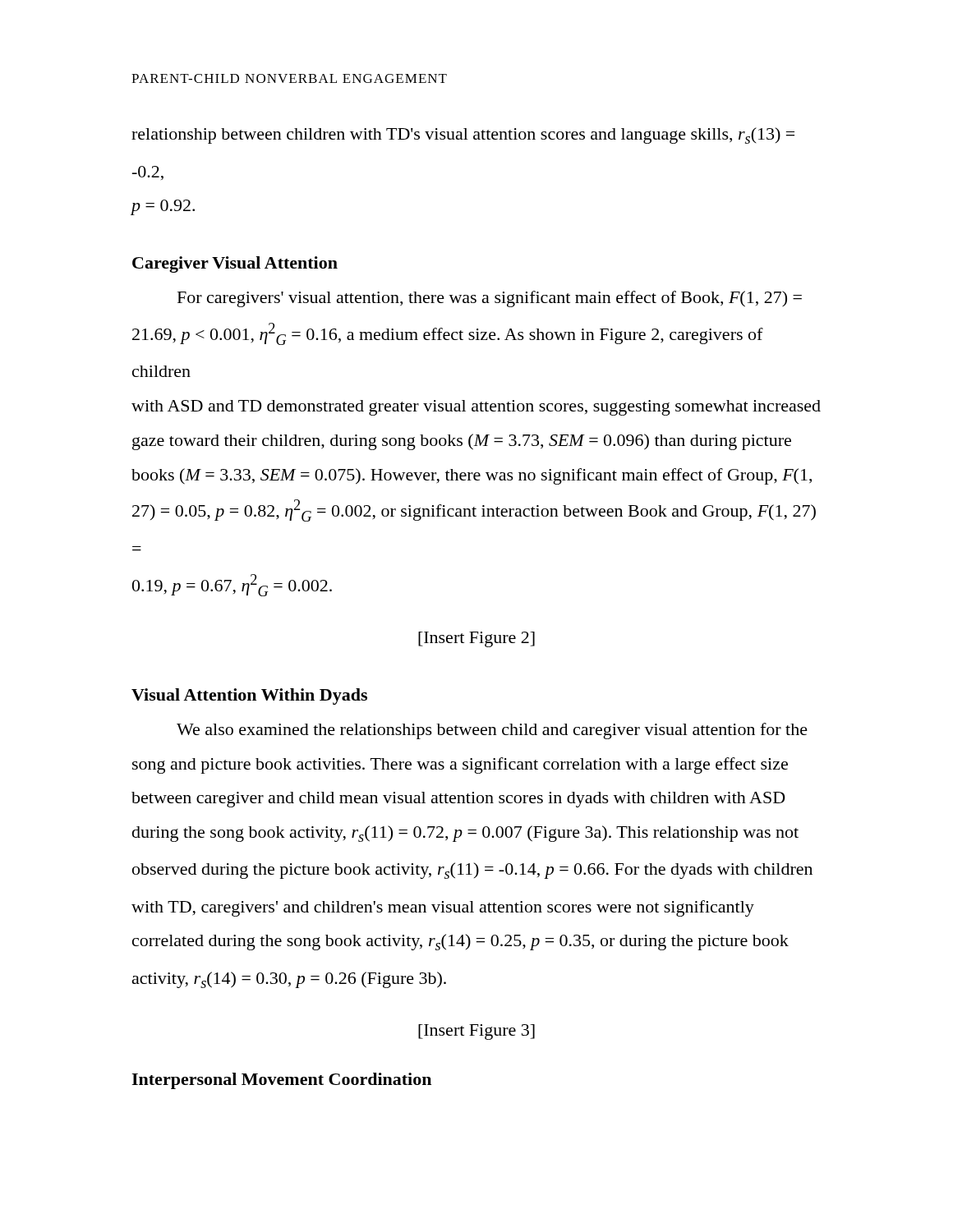Locate the region starting "69, p < 0.001, η2G = 0.16,"
This screenshot has width=953, height=1232.
tap(447, 351)
